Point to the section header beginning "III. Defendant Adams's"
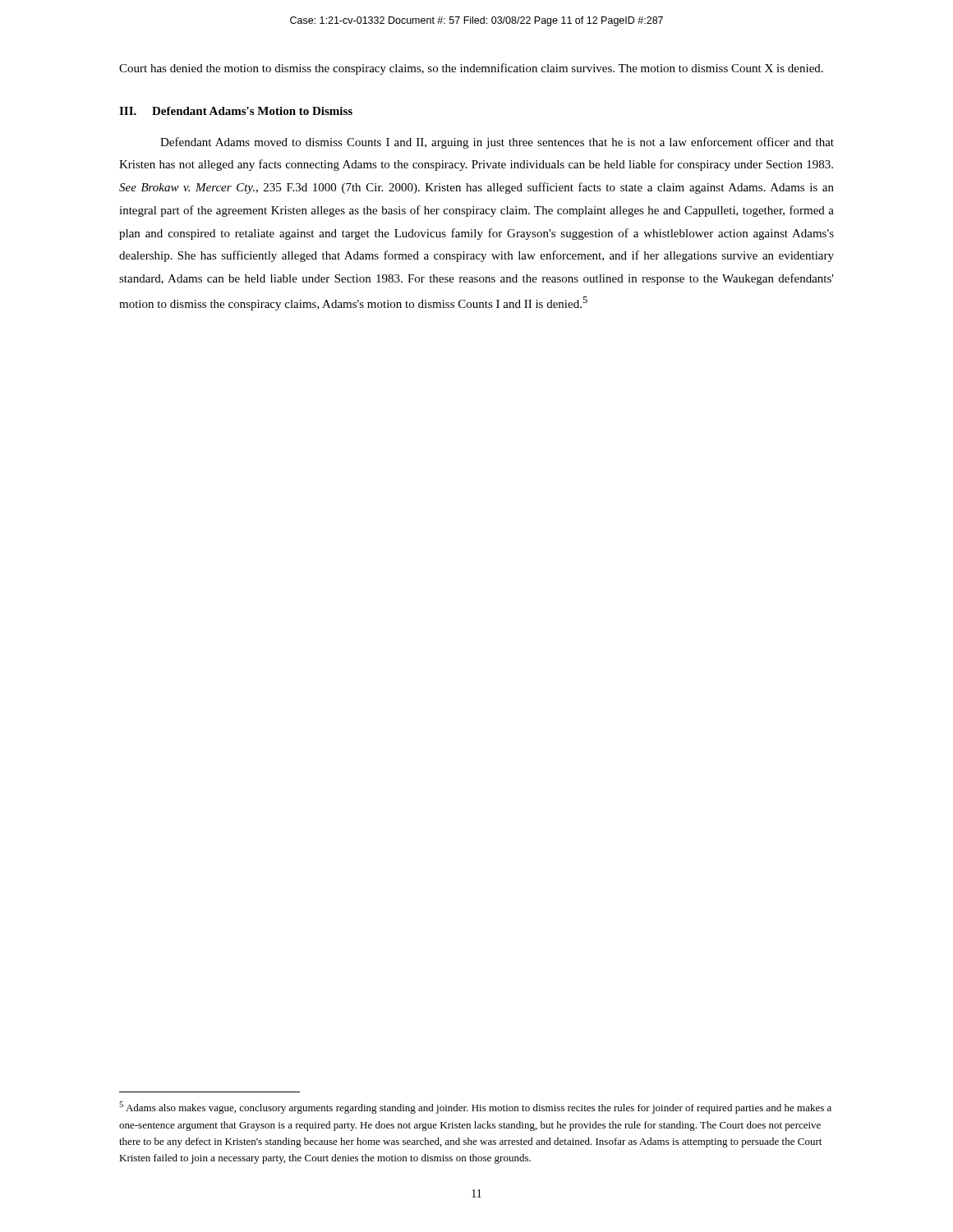The image size is (953, 1232). 236,111
